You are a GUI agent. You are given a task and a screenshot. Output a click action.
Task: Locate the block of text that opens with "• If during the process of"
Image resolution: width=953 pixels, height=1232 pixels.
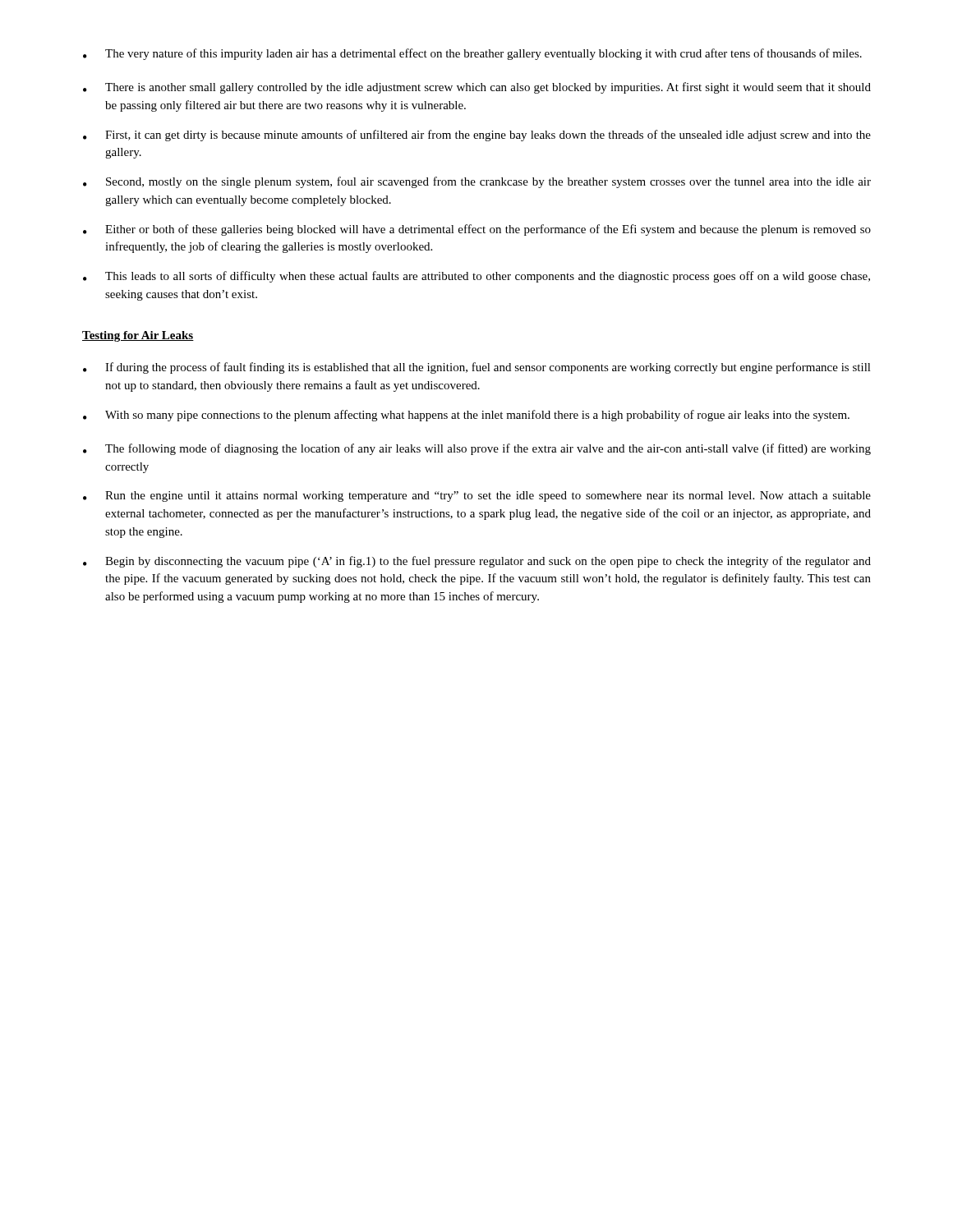pyautogui.click(x=476, y=377)
